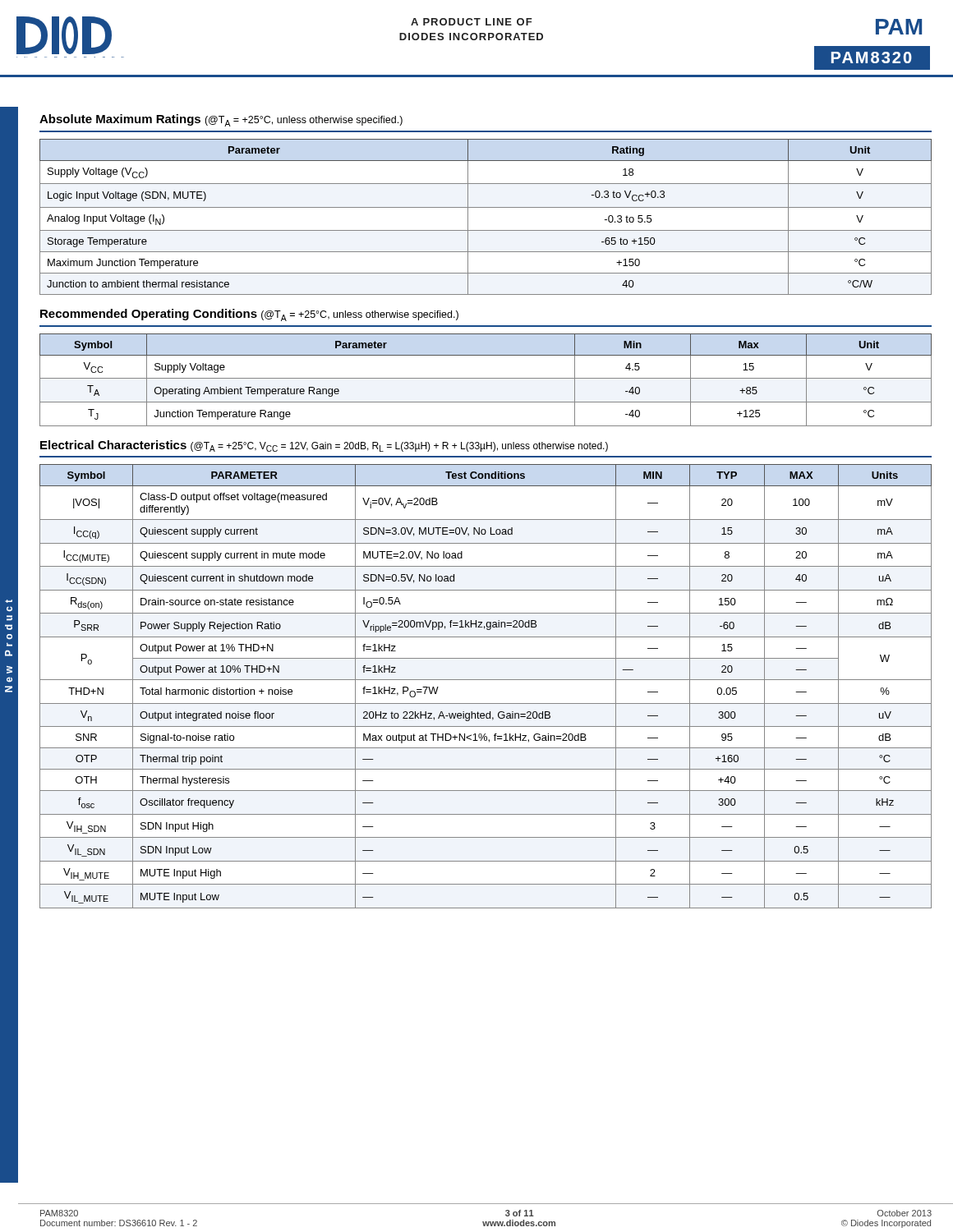Screen dimensions: 1232x953
Task: Locate the section header that opens with "Electrical Characteristics (@TA = +25°C, VCC ="
Action: 324,445
